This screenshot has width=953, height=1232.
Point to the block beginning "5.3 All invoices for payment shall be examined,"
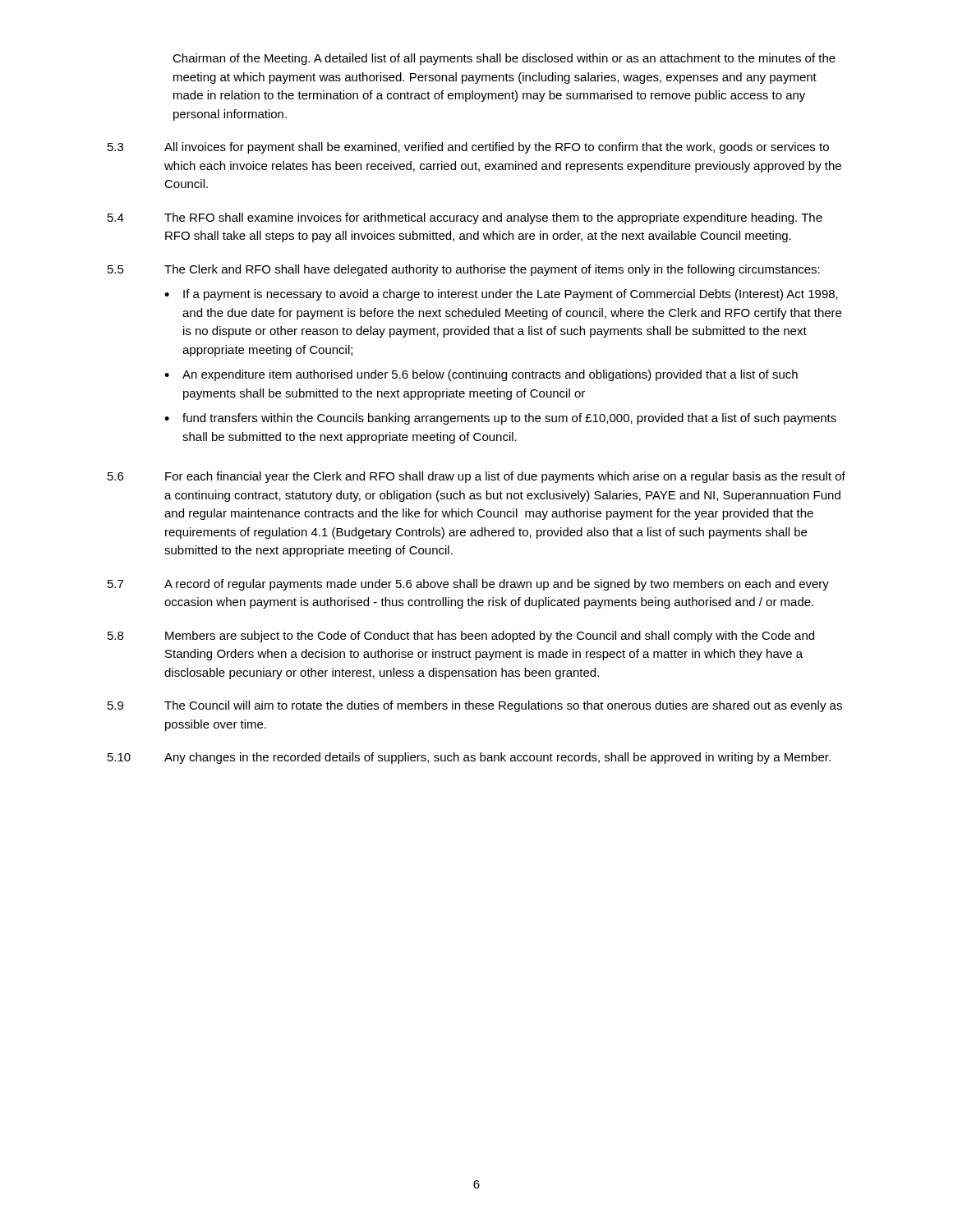[476, 166]
